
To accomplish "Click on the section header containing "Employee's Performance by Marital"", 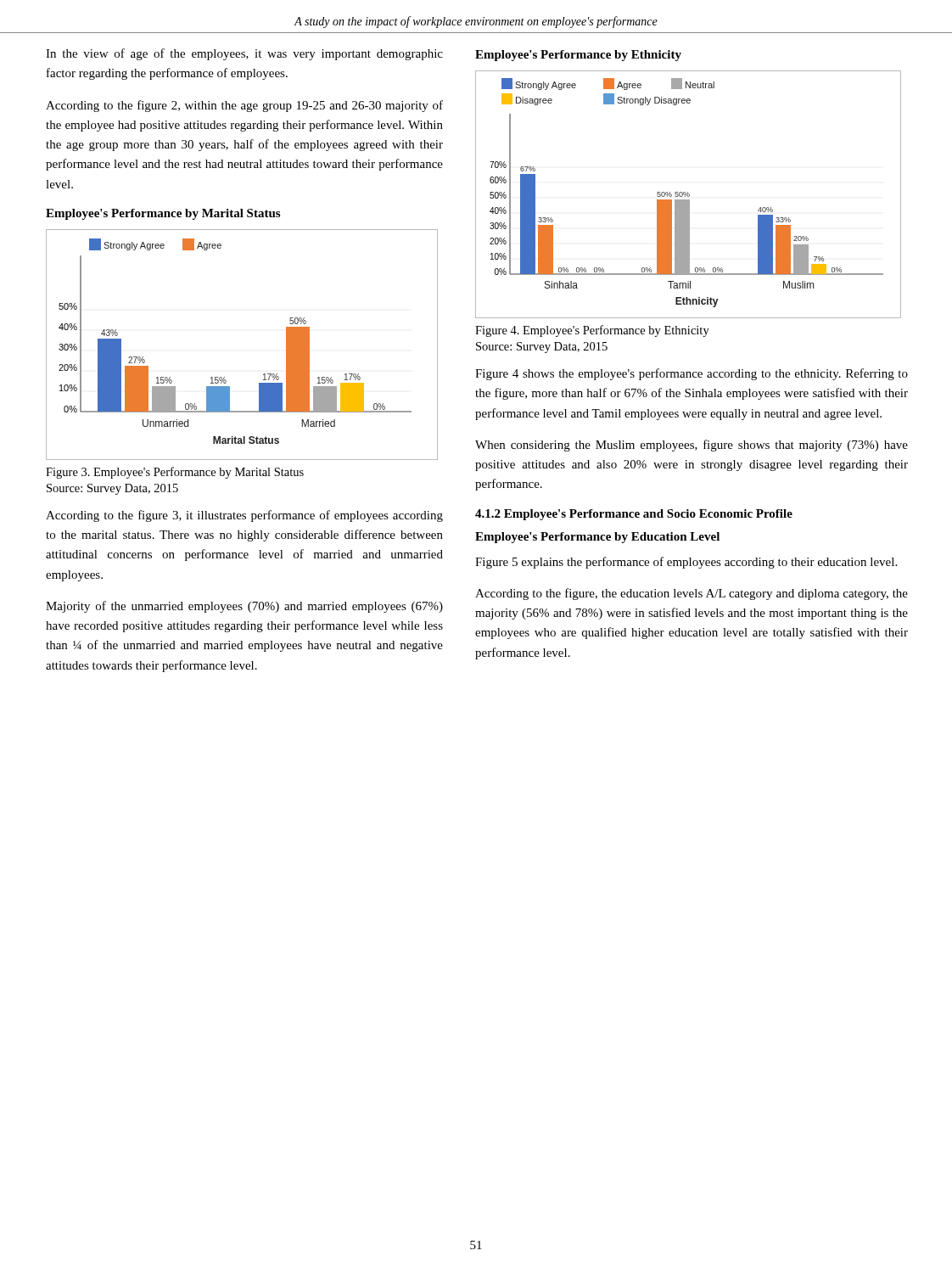I will [163, 213].
